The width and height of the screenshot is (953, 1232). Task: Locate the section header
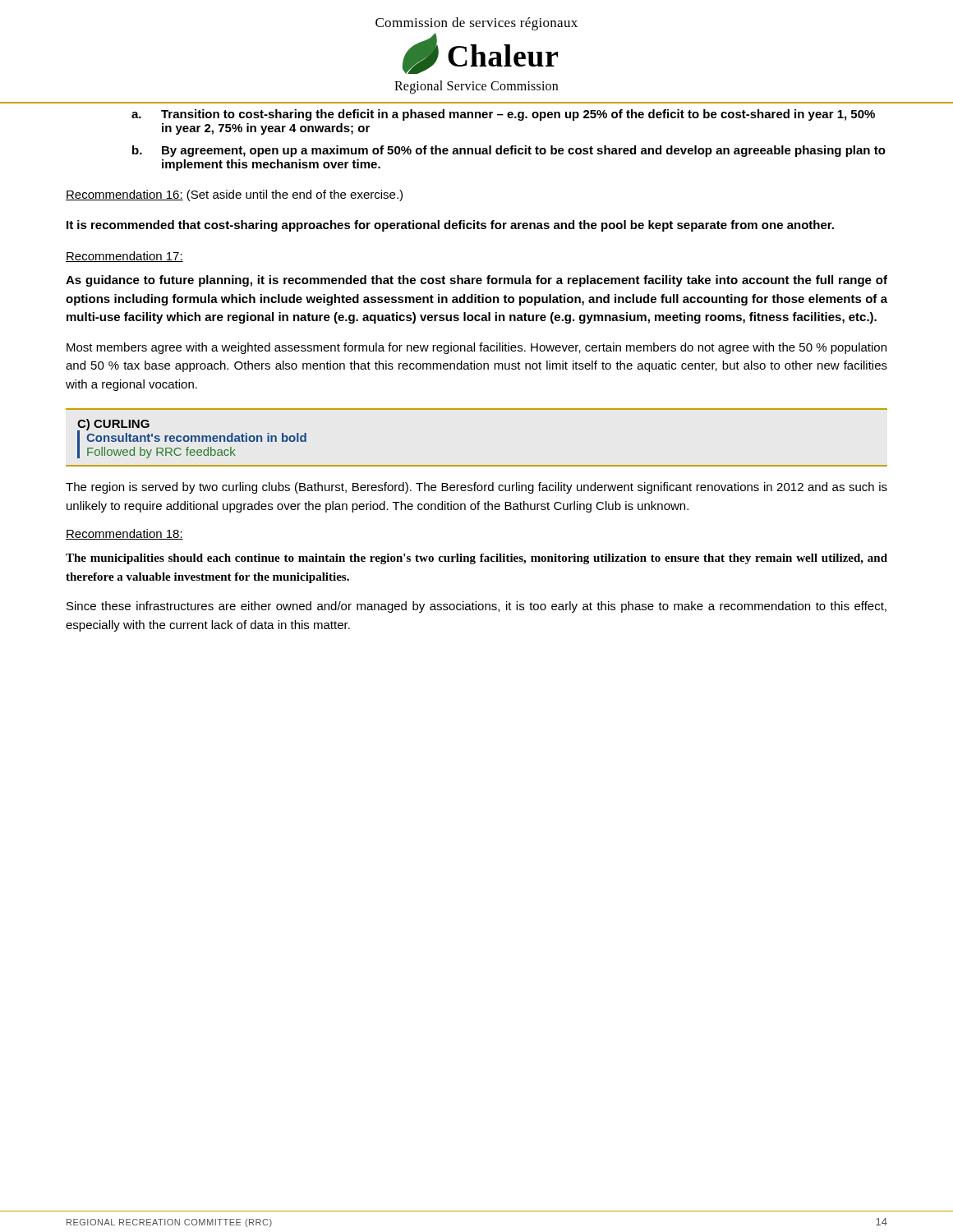[x=476, y=437]
